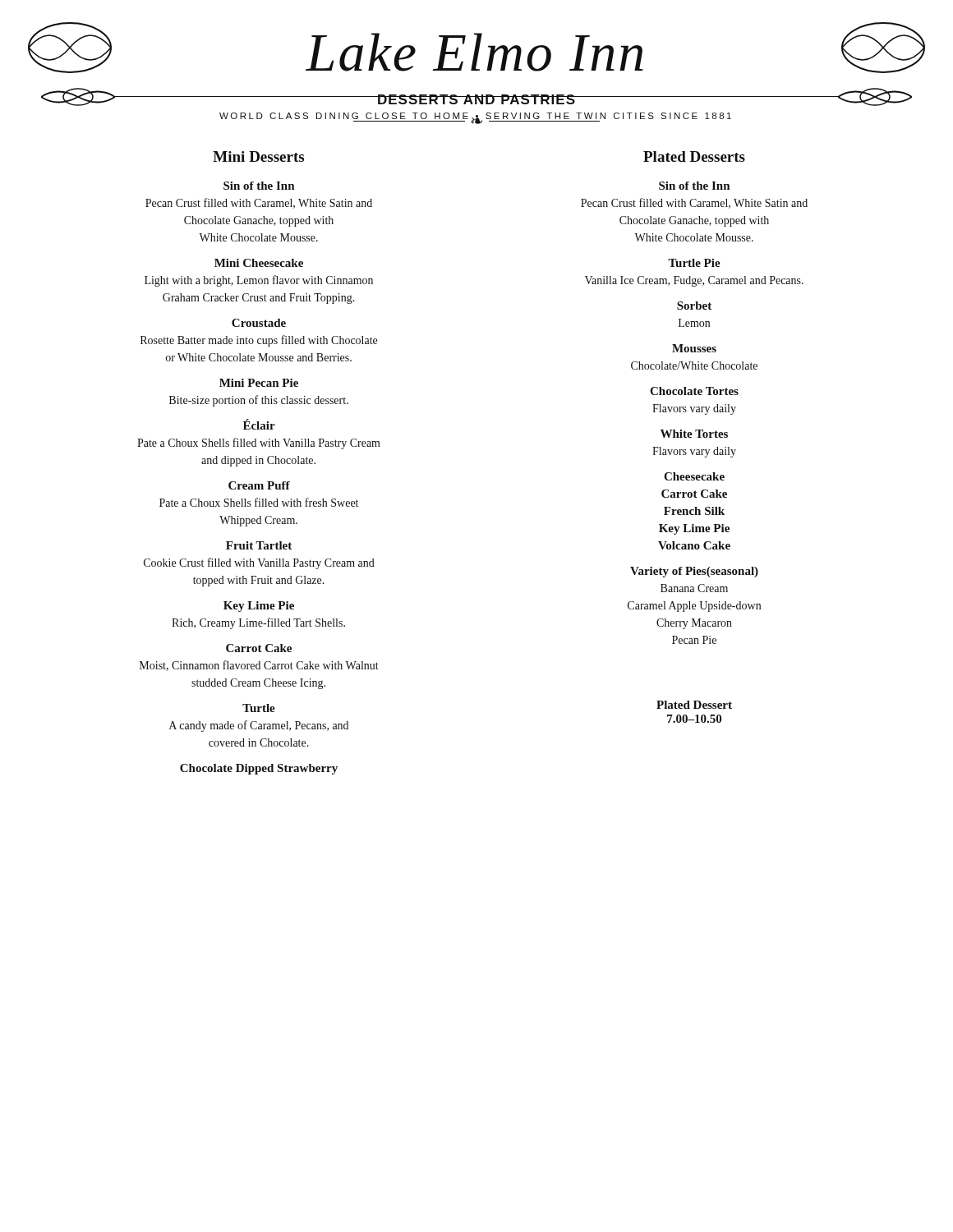Find the block on this page that starts "Key Lime Pie Rich,"
The image size is (953, 1232).
tap(259, 614)
